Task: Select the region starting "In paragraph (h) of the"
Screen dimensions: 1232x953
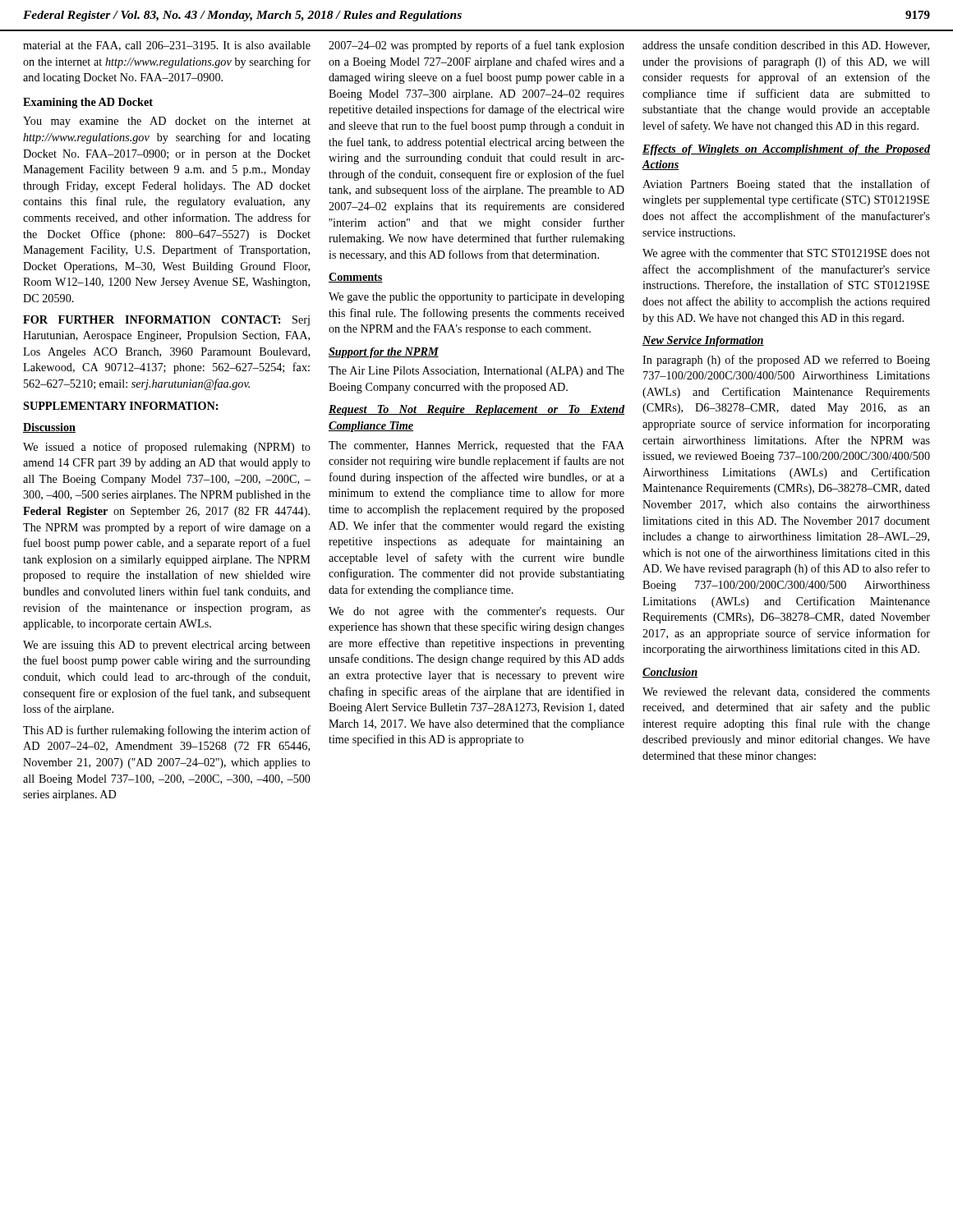Action: (786, 505)
